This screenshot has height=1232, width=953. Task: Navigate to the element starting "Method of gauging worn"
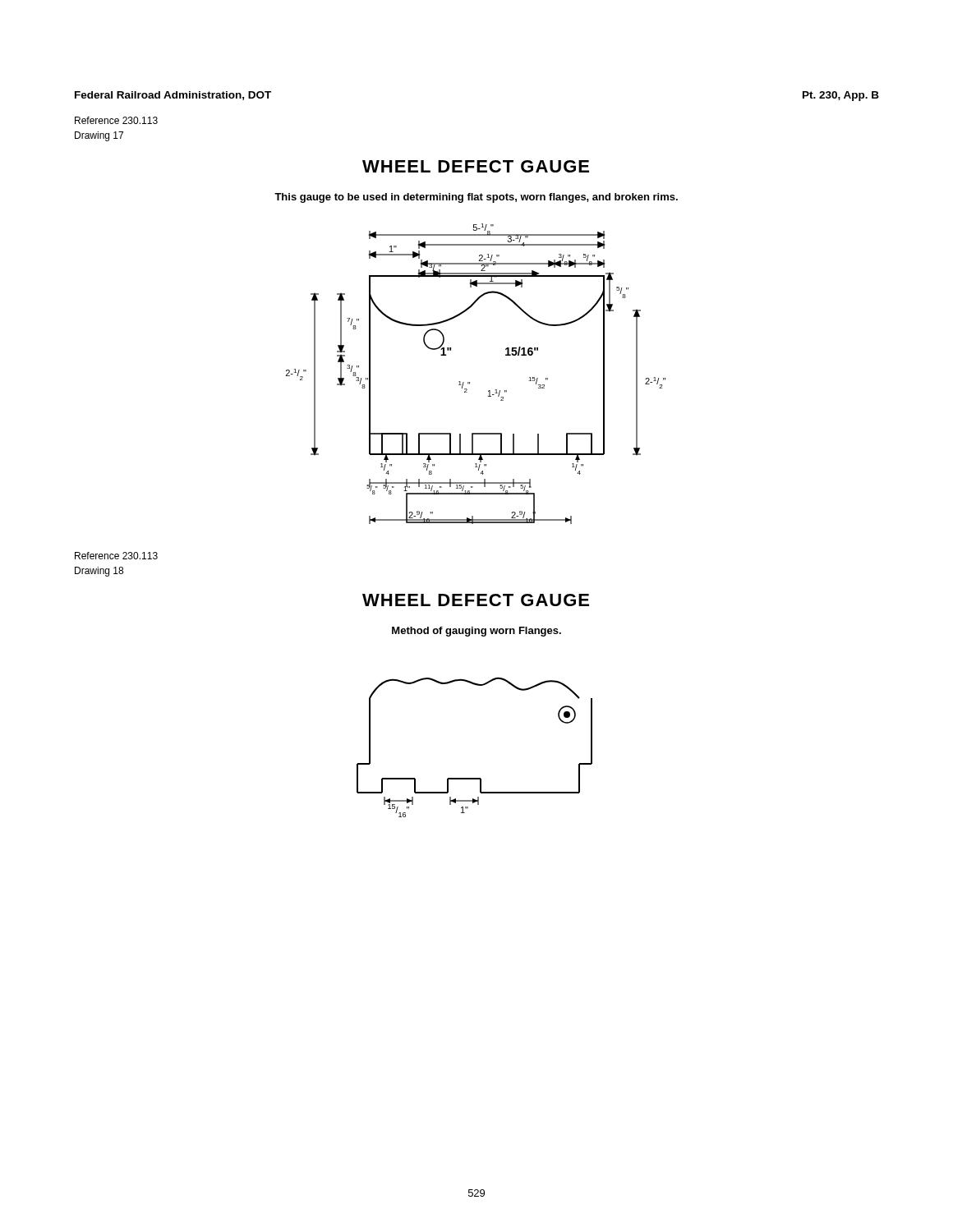click(x=476, y=630)
